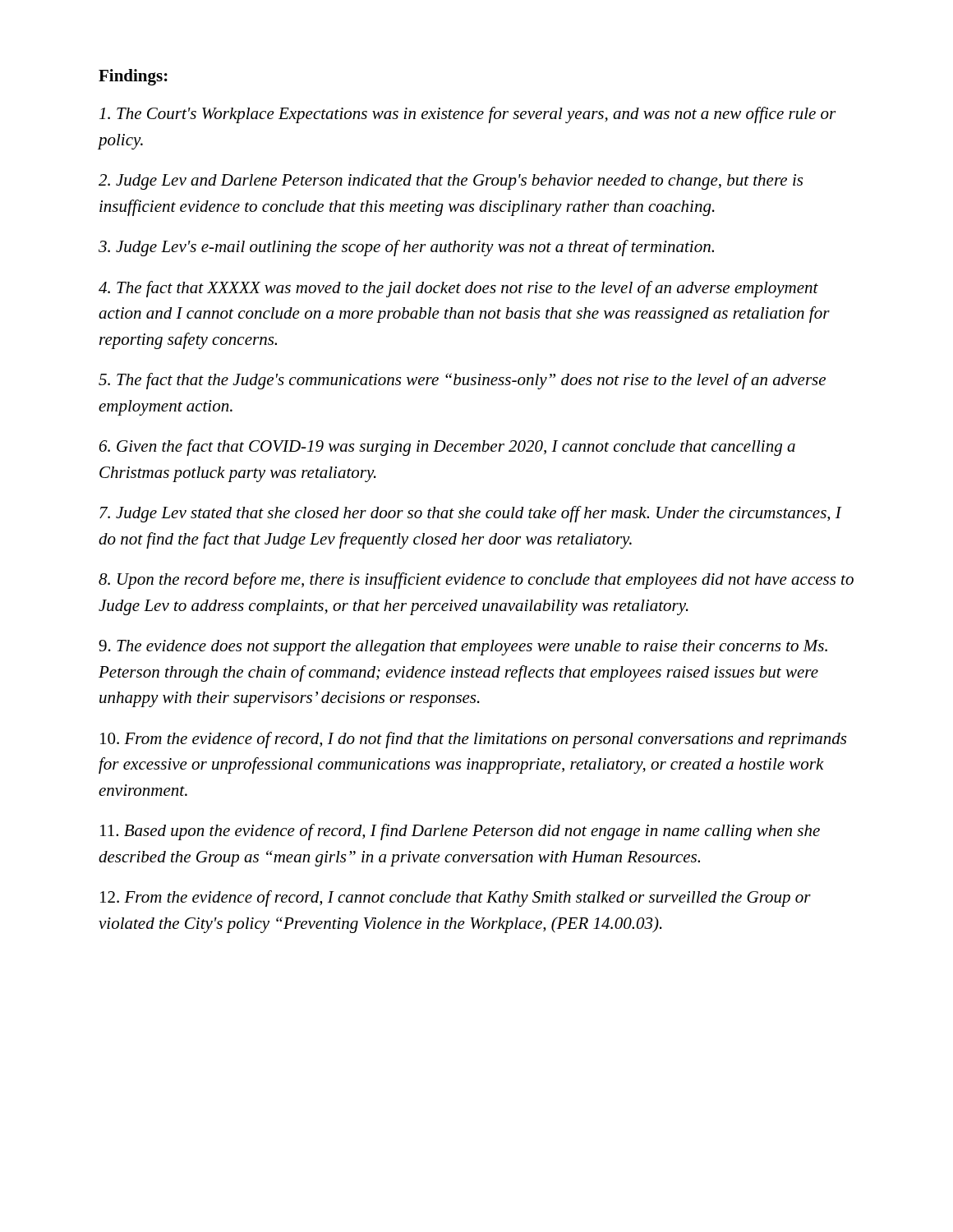Navigate to the text block starting "11. Based upon the evidence of record,"
This screenshot has width=953, height=1232.
459,843
